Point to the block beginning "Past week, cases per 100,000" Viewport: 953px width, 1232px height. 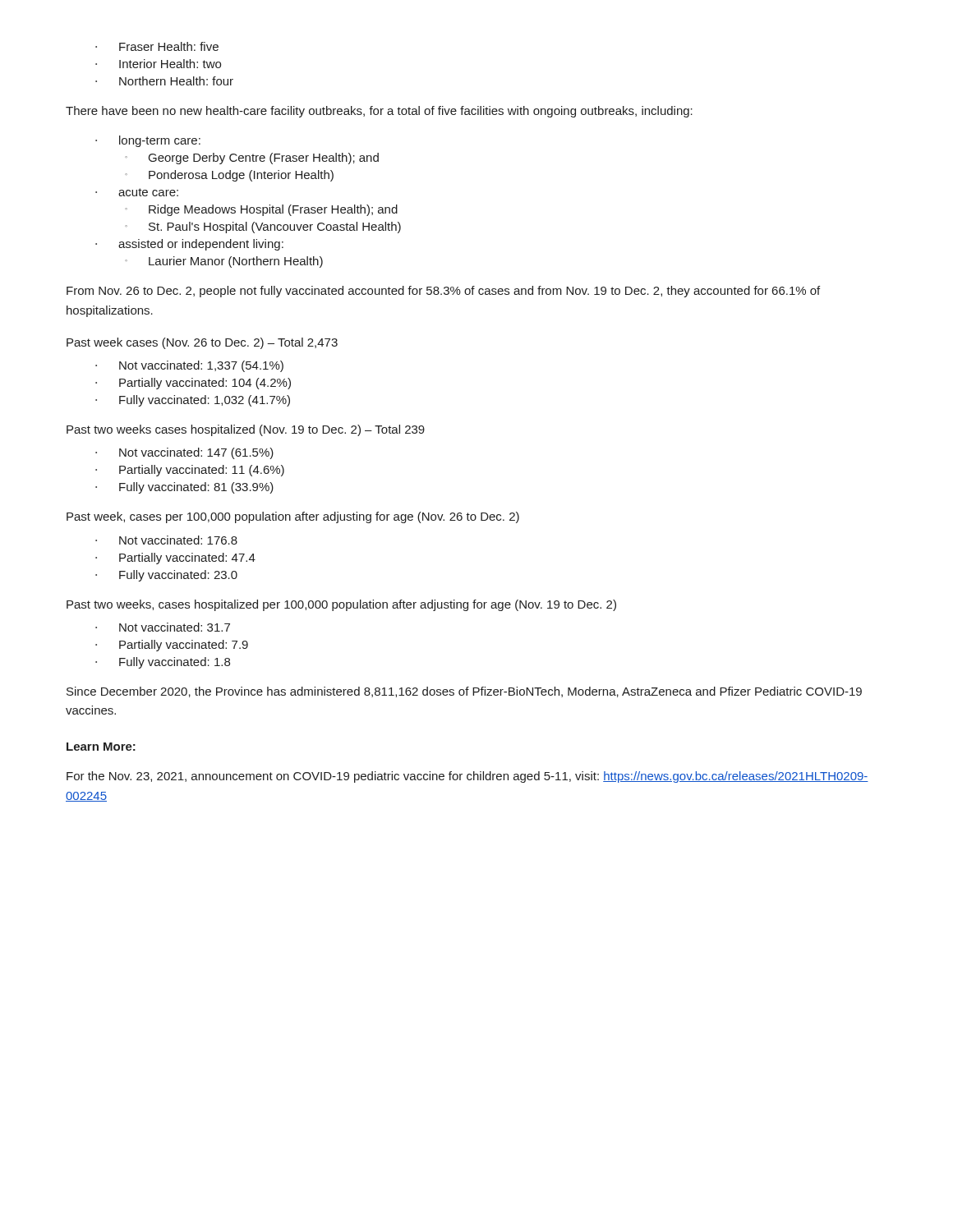click(x=293, y=516)
